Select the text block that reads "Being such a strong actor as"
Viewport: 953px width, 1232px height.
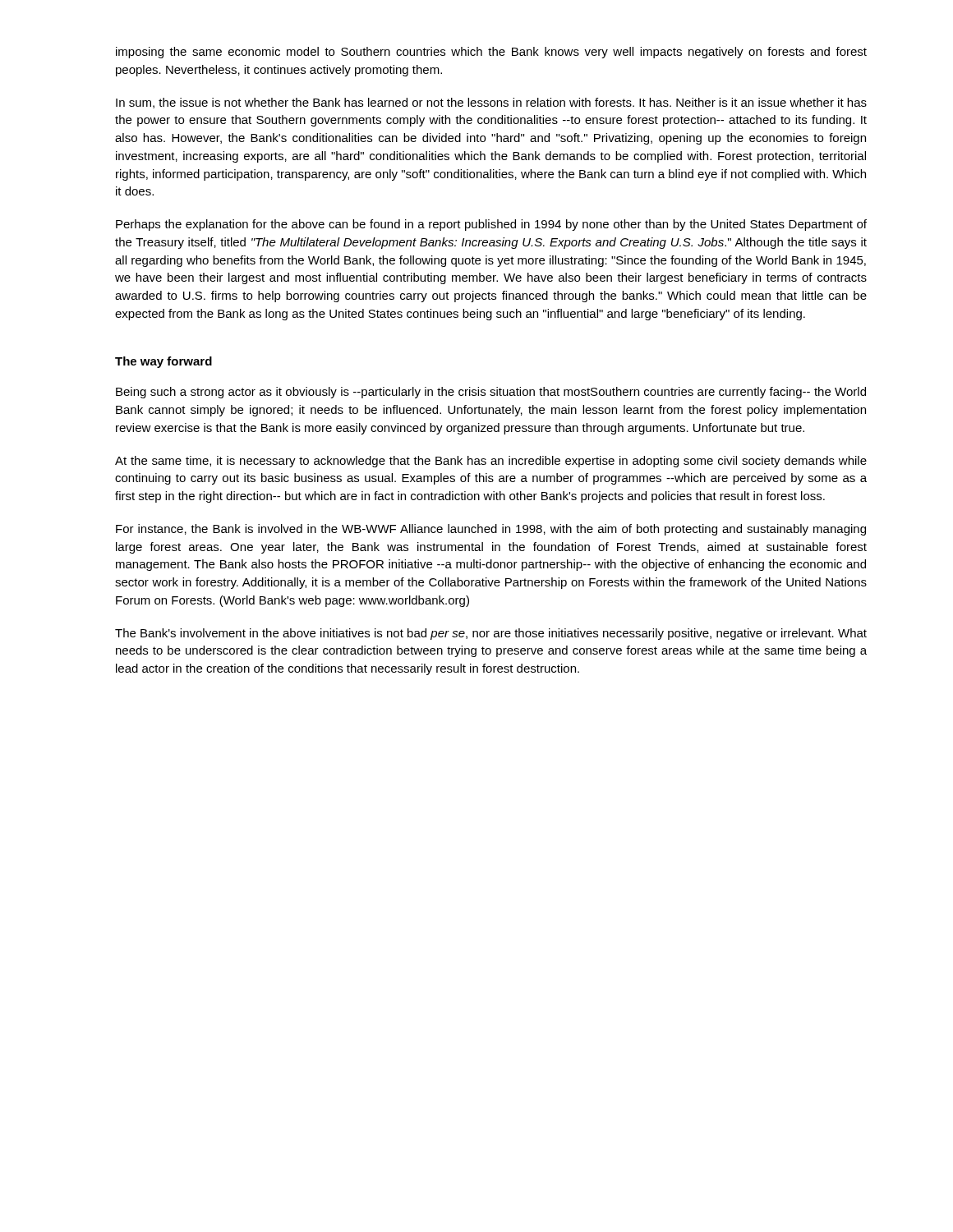pos(491,409)
